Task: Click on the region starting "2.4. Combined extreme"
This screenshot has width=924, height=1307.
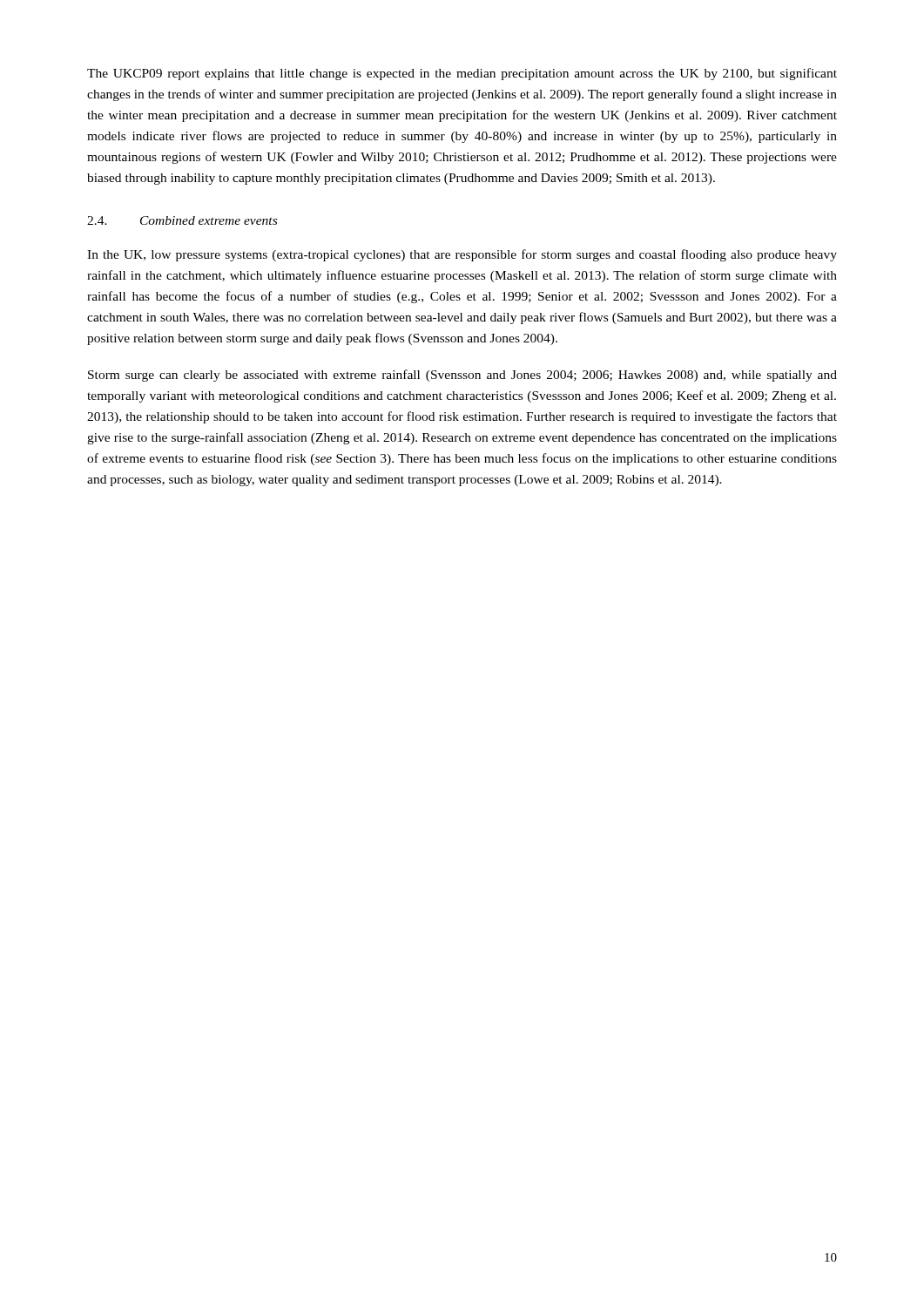Action: 182,220
